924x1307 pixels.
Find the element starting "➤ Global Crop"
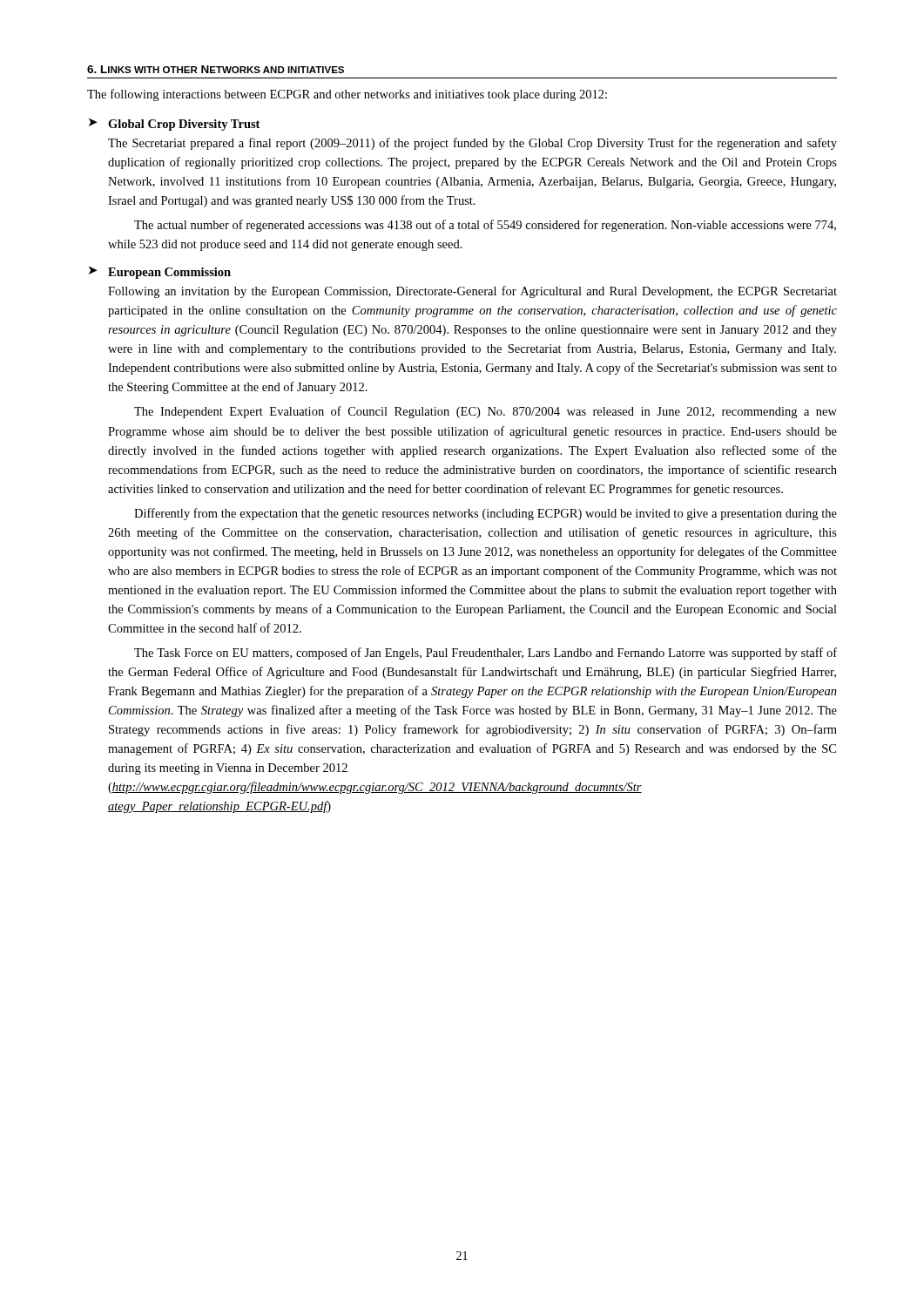462,184
